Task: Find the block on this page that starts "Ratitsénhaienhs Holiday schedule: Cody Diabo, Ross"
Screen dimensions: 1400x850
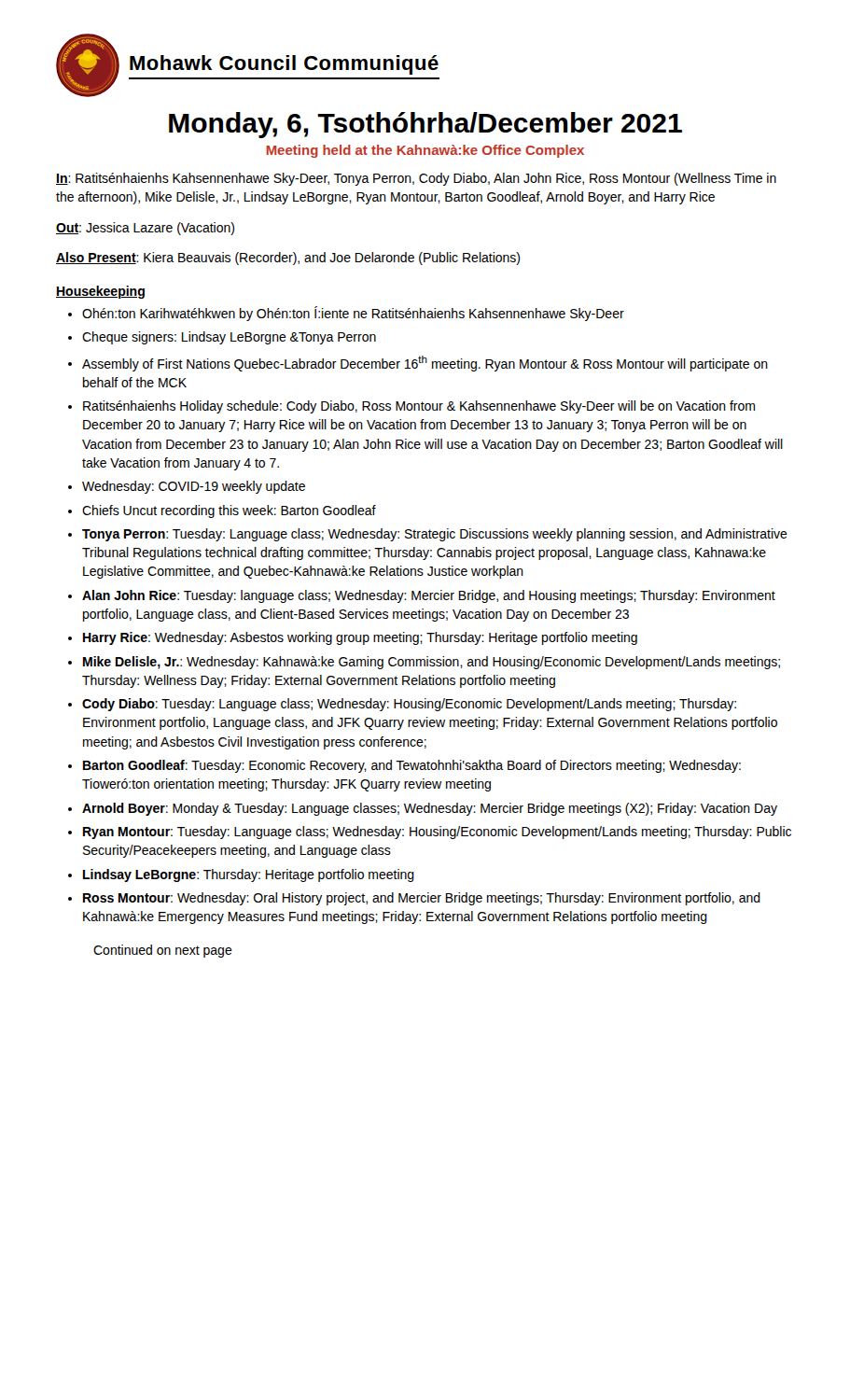Action: pyautogui.click(x=438, y=435)
